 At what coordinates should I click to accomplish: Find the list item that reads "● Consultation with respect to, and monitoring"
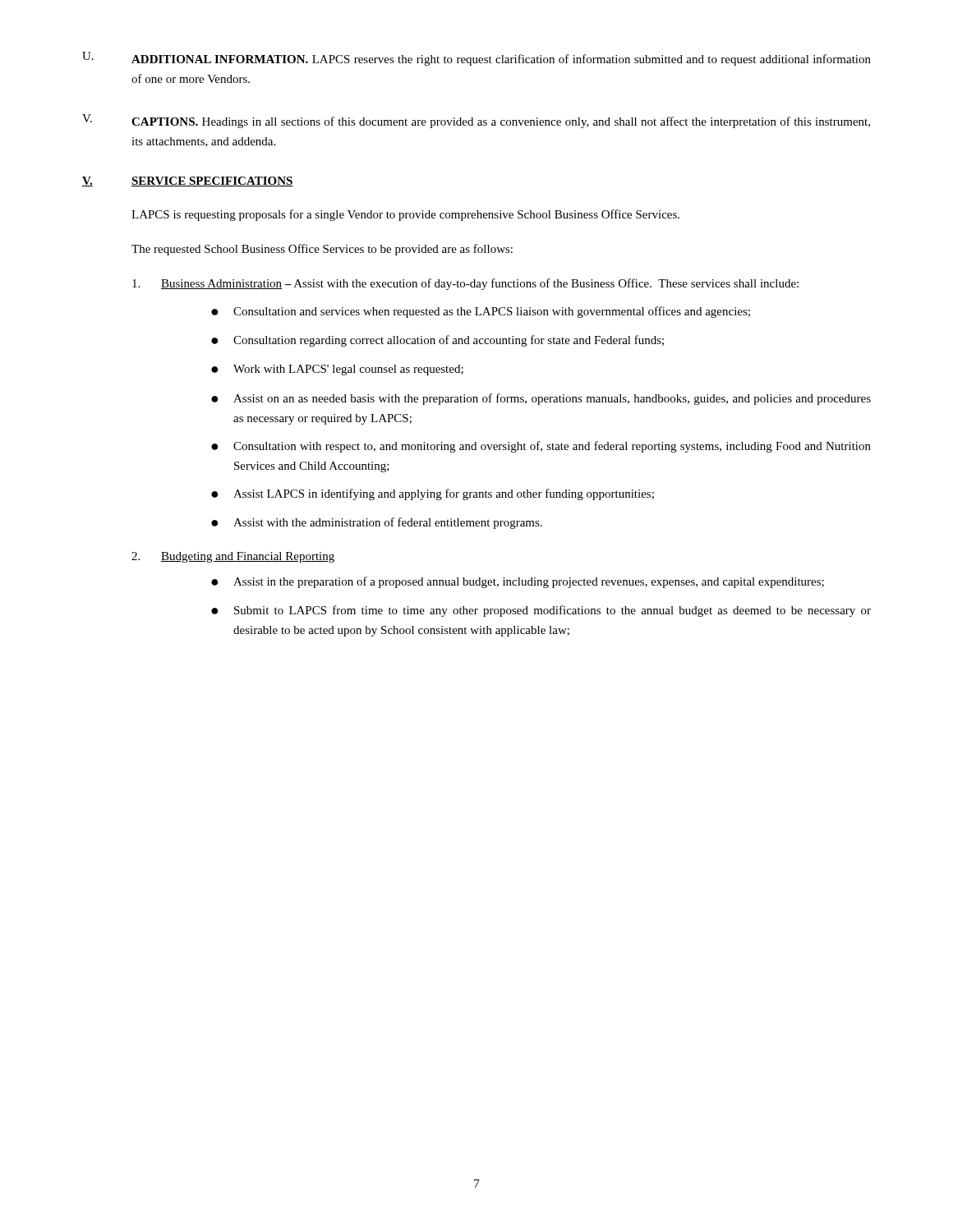pyautogui.click(x=541, y=455)
